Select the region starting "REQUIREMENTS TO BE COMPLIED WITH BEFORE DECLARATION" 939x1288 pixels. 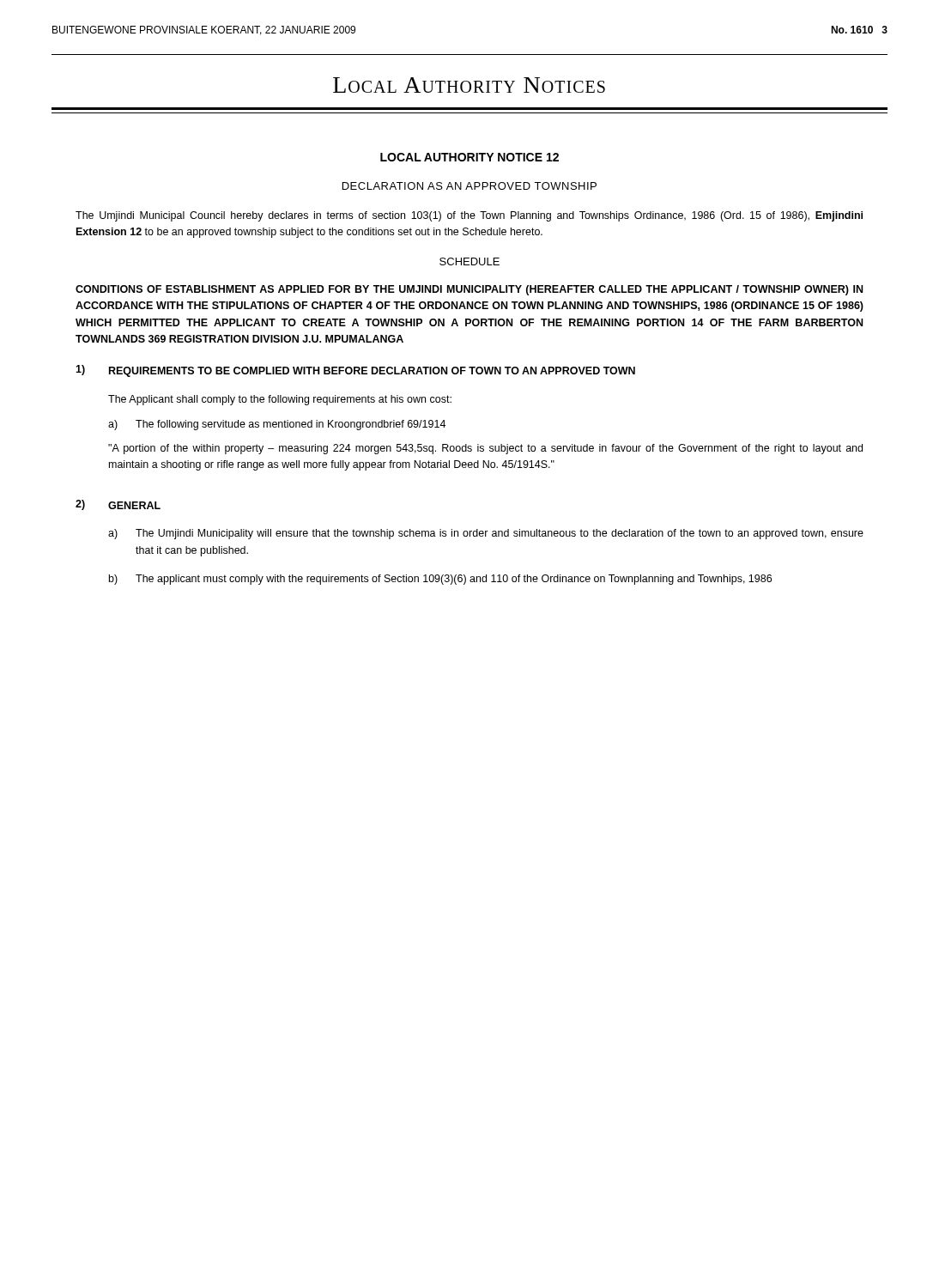point(372,372)
